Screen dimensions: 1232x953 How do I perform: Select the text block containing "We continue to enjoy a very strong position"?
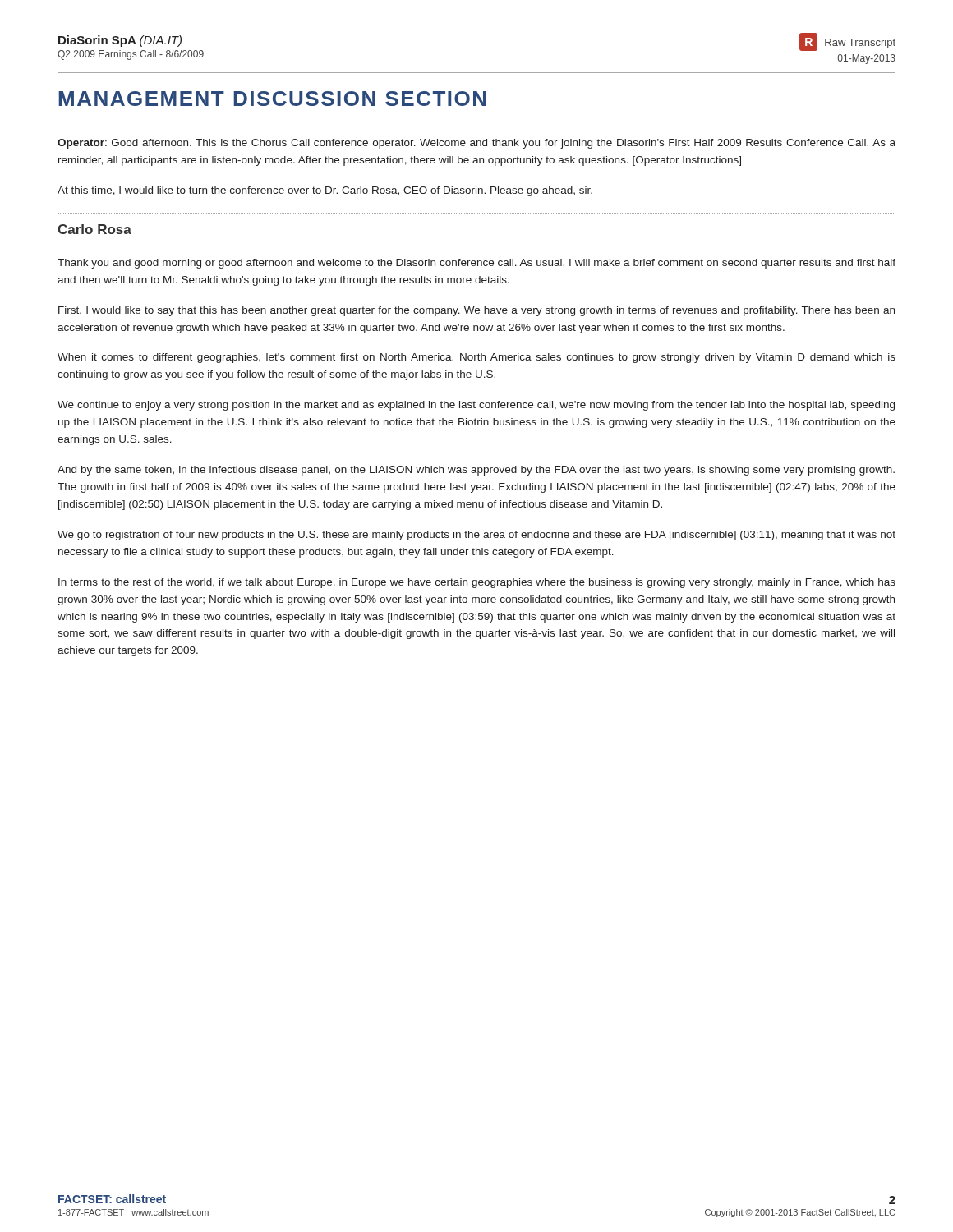[476, 423]
